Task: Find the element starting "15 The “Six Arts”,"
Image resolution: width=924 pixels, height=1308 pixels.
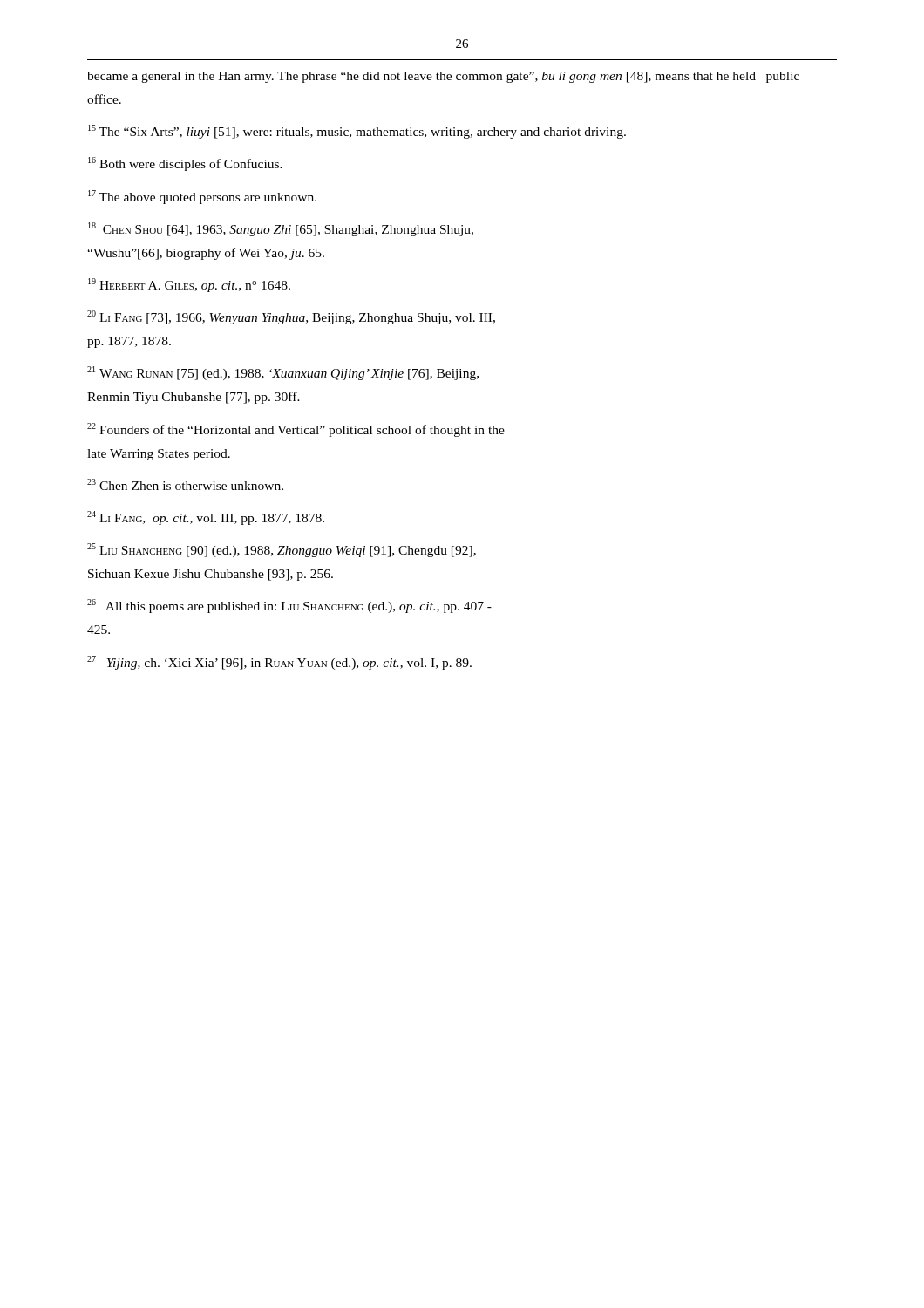Action: [x=357, y=131]
